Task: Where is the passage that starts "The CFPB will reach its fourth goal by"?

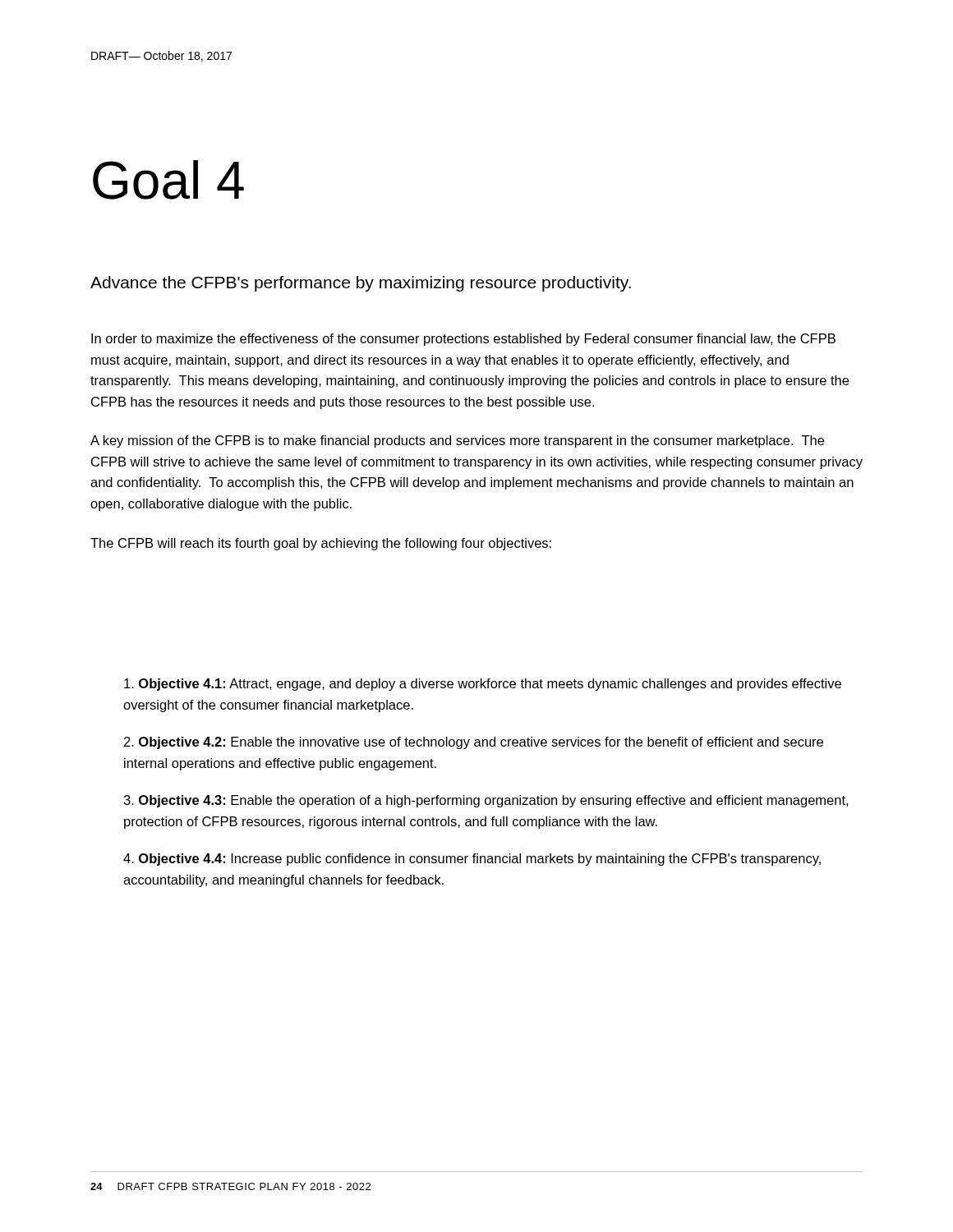Action: 321,542
